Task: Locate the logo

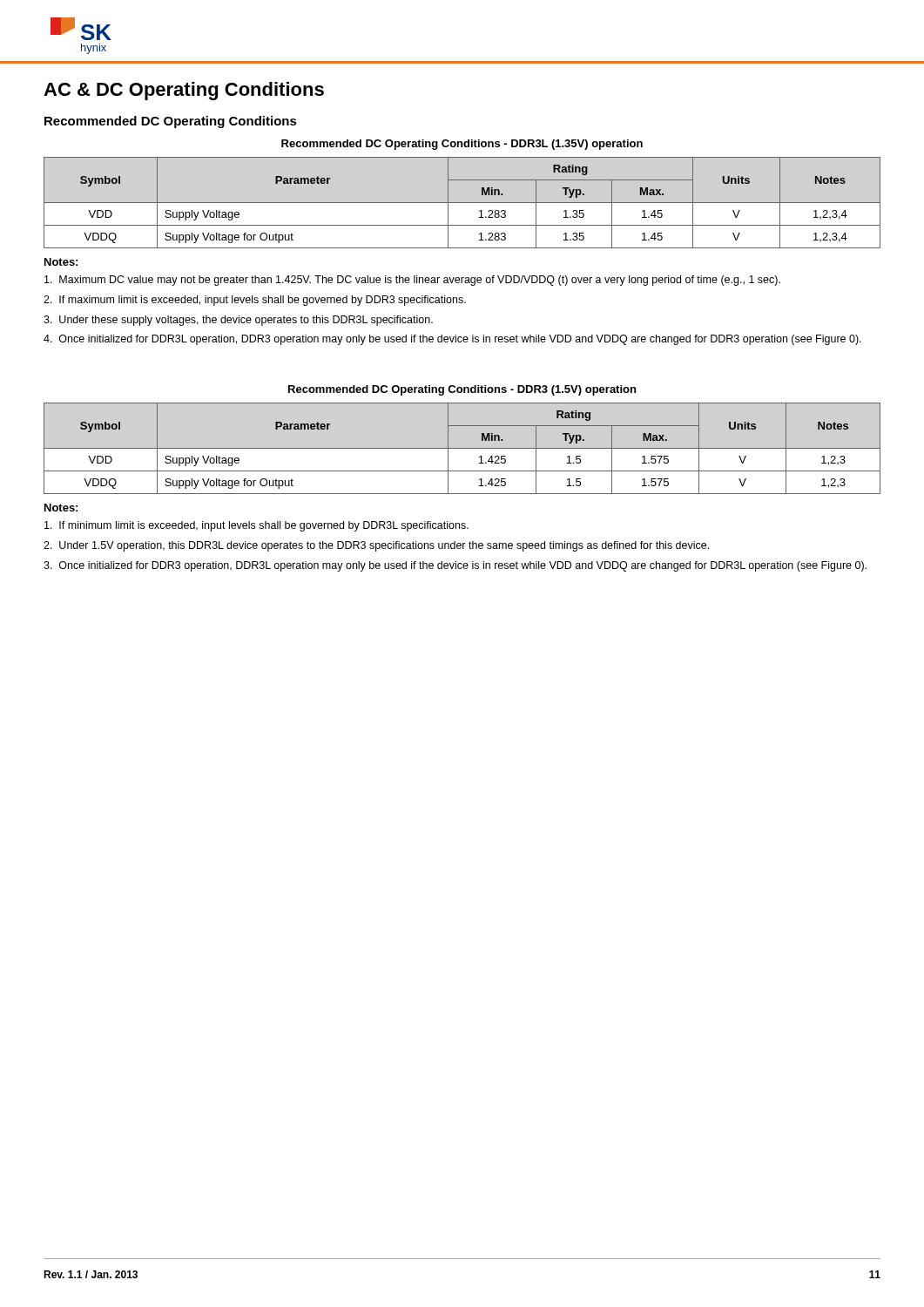Action: tap(96, 32)
